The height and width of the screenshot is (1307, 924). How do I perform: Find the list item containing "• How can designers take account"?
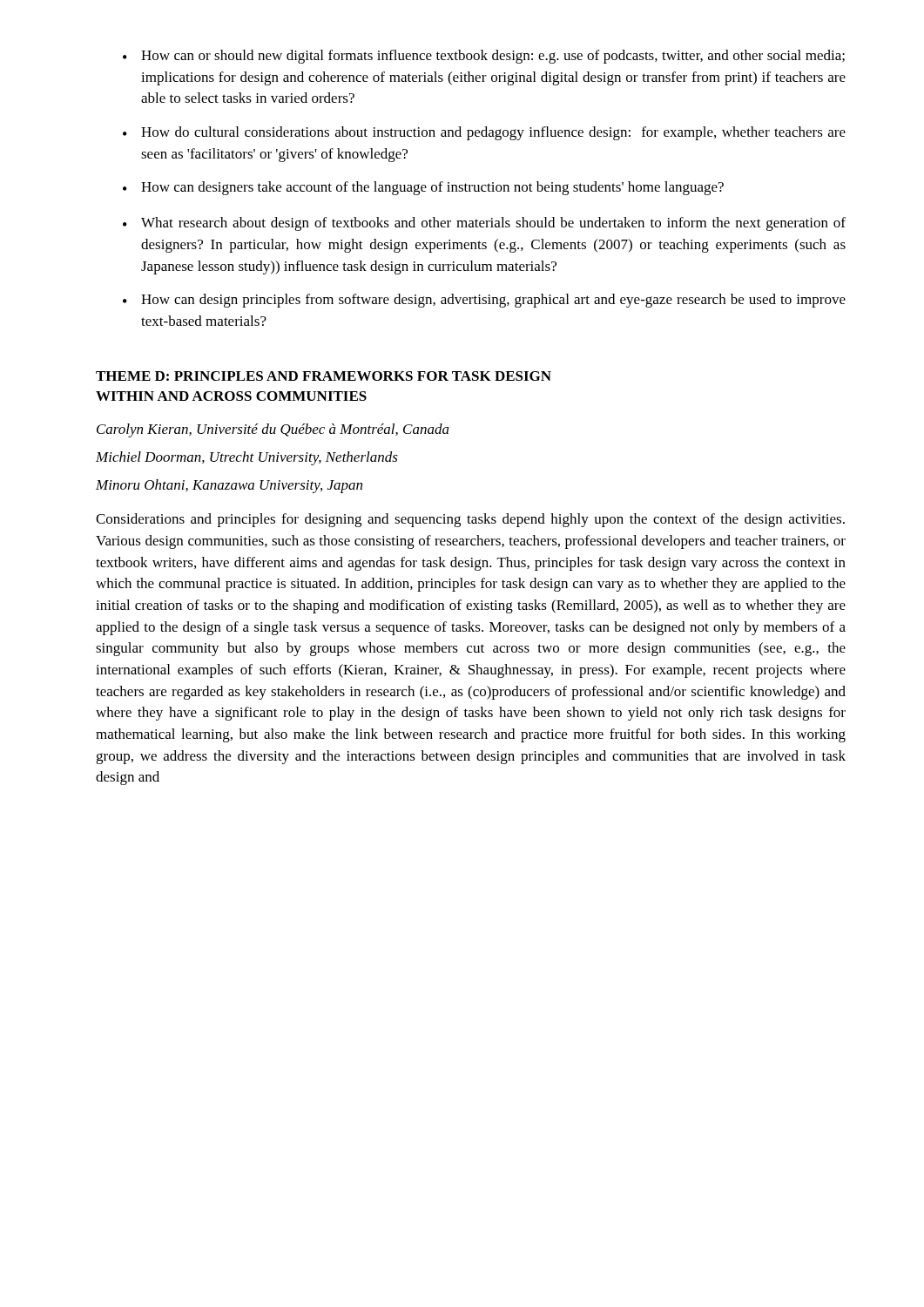click(x=423, y=189)
